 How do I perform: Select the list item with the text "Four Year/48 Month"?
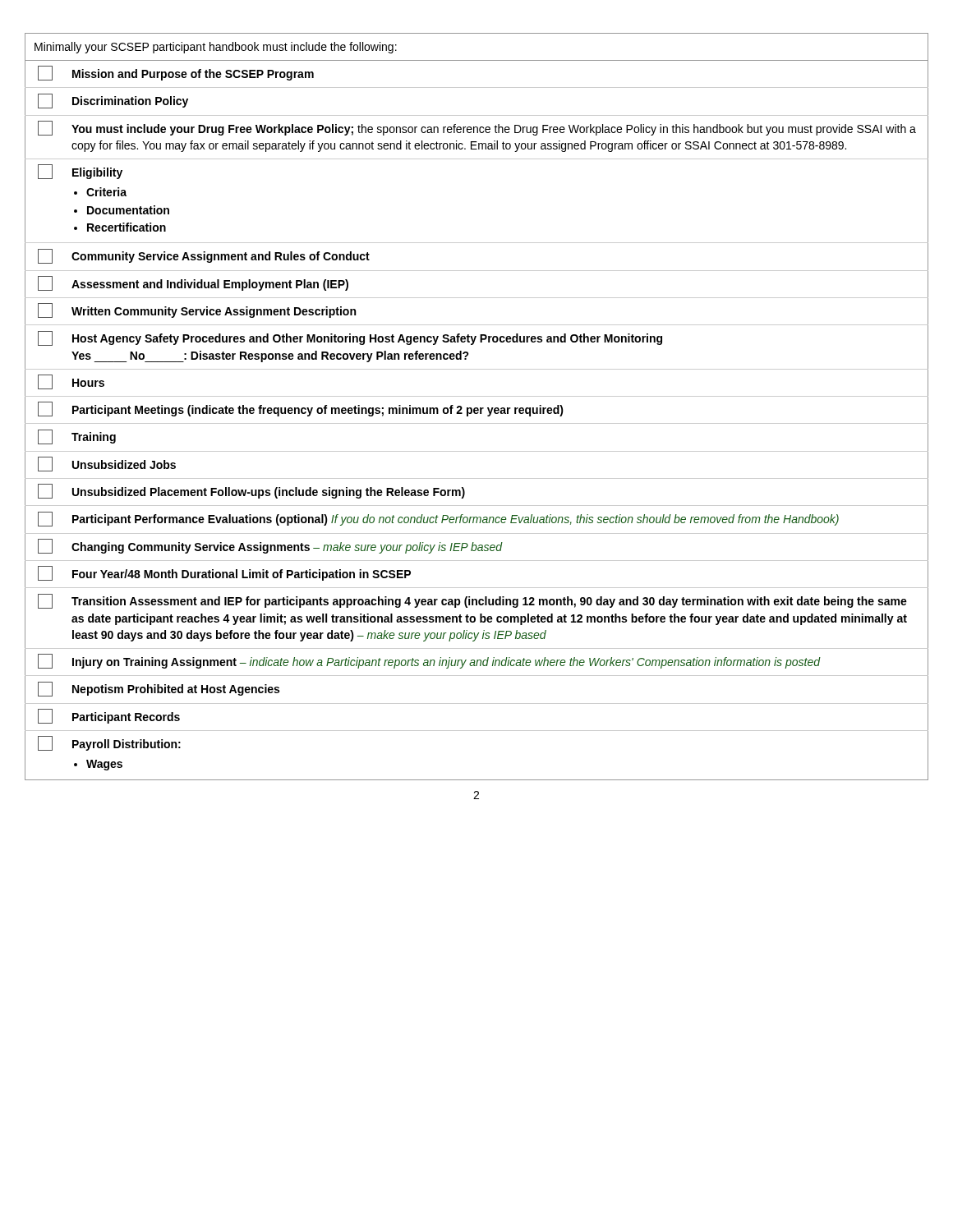(476, 574)
